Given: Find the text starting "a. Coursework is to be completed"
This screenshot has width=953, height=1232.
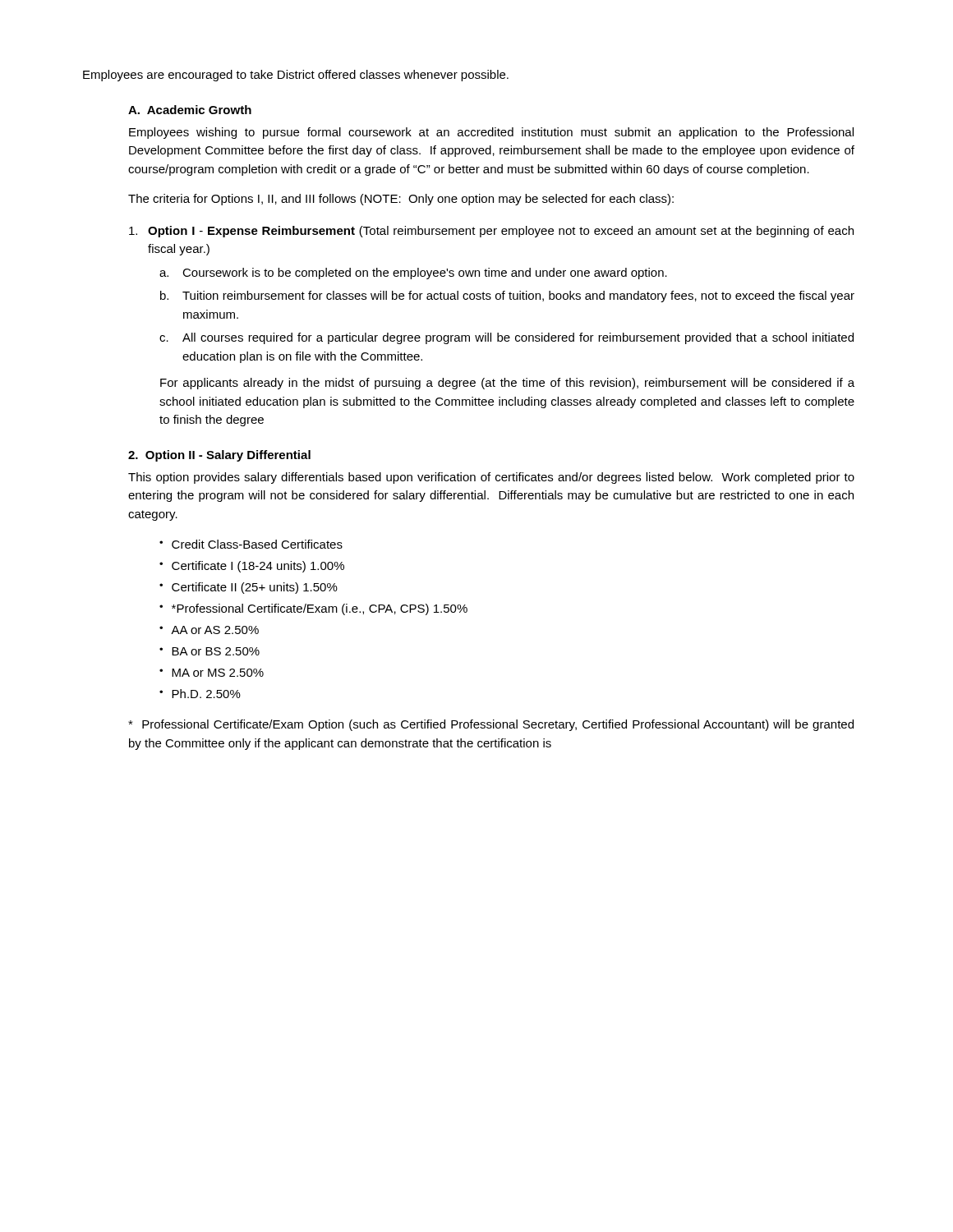Looking at the screenshot, I should [x=414, y=273].
